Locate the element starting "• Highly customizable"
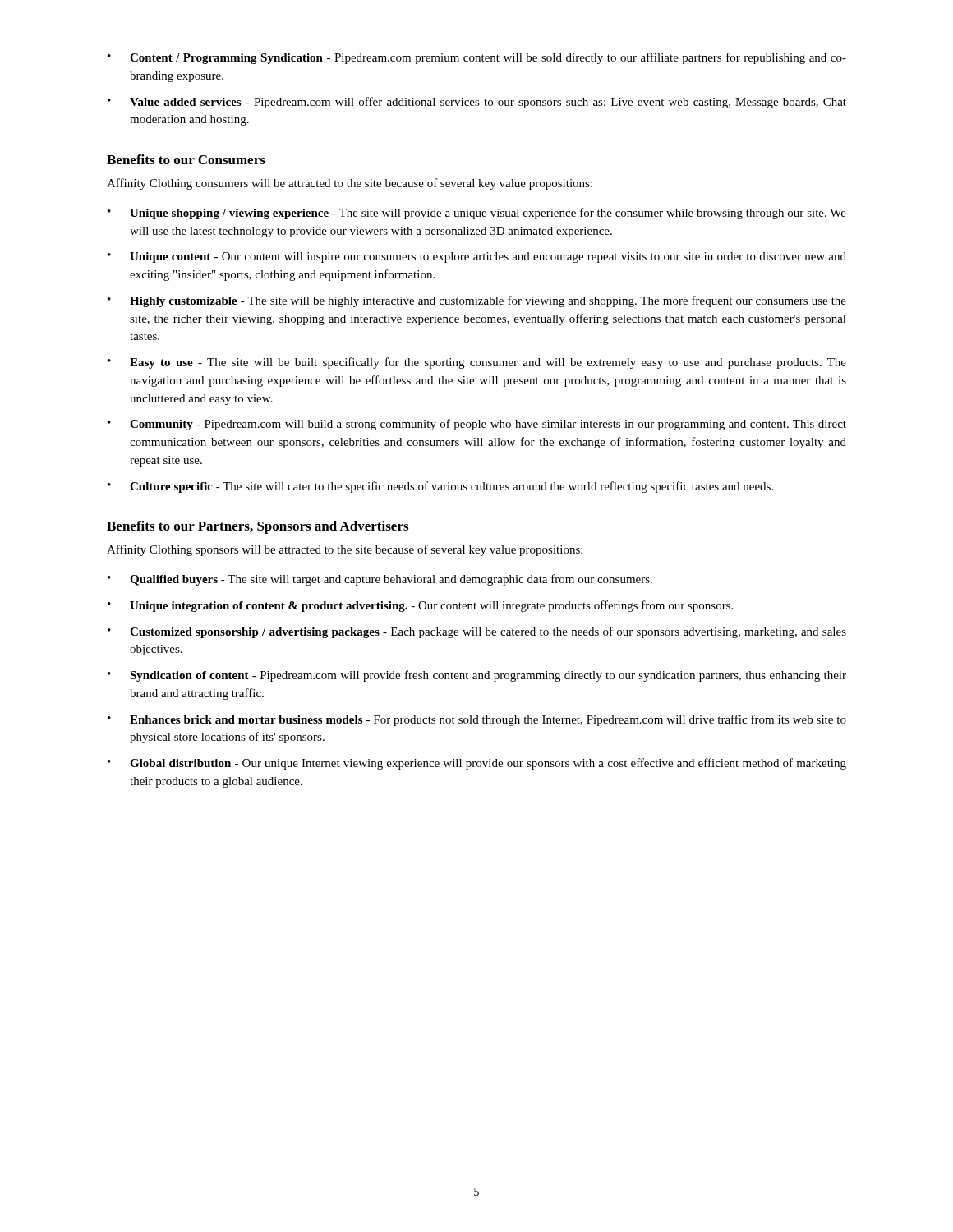953x1232 pixels. coord(476,319)
